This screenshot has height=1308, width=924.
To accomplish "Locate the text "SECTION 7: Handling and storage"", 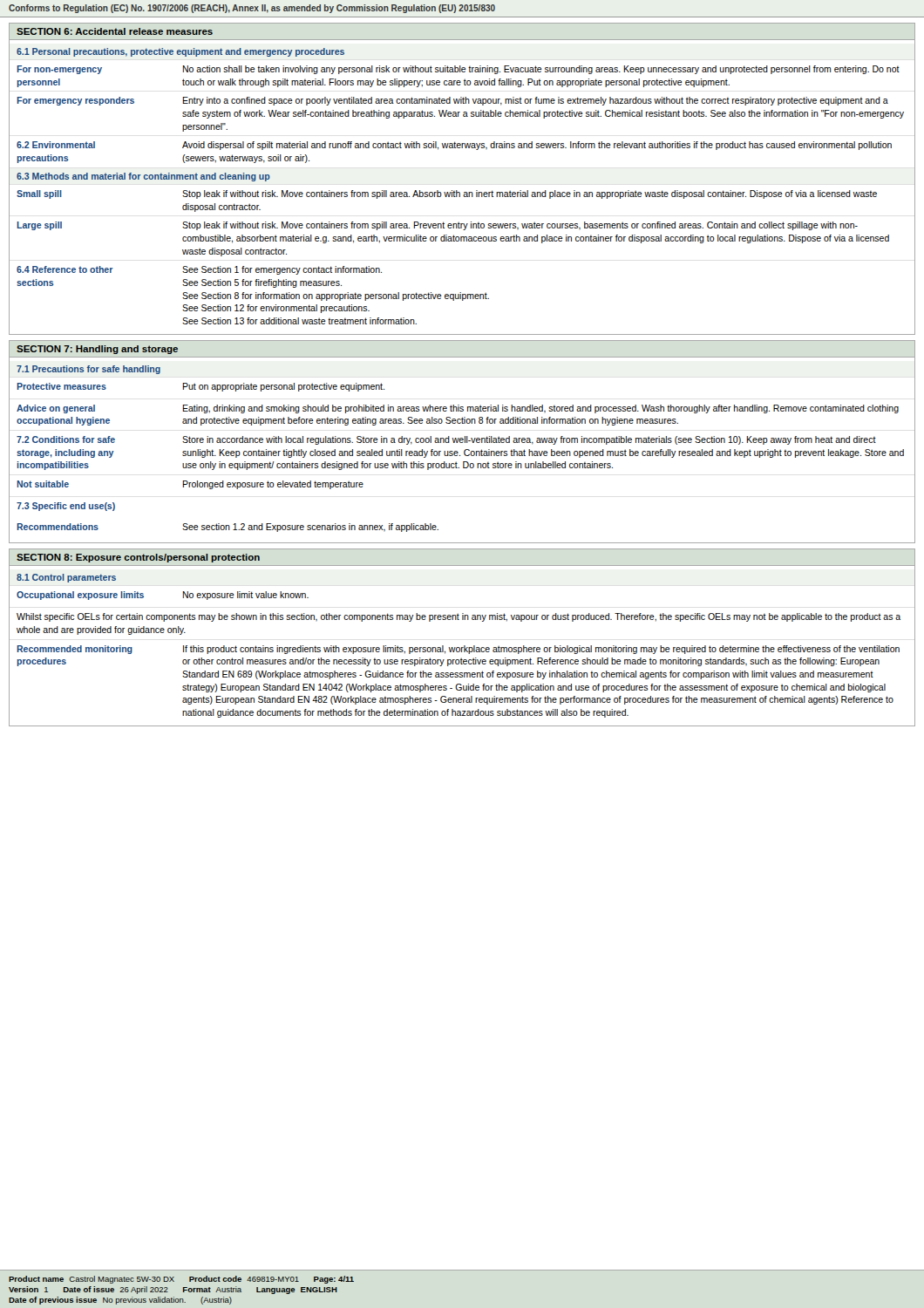I will click(97, 349).
